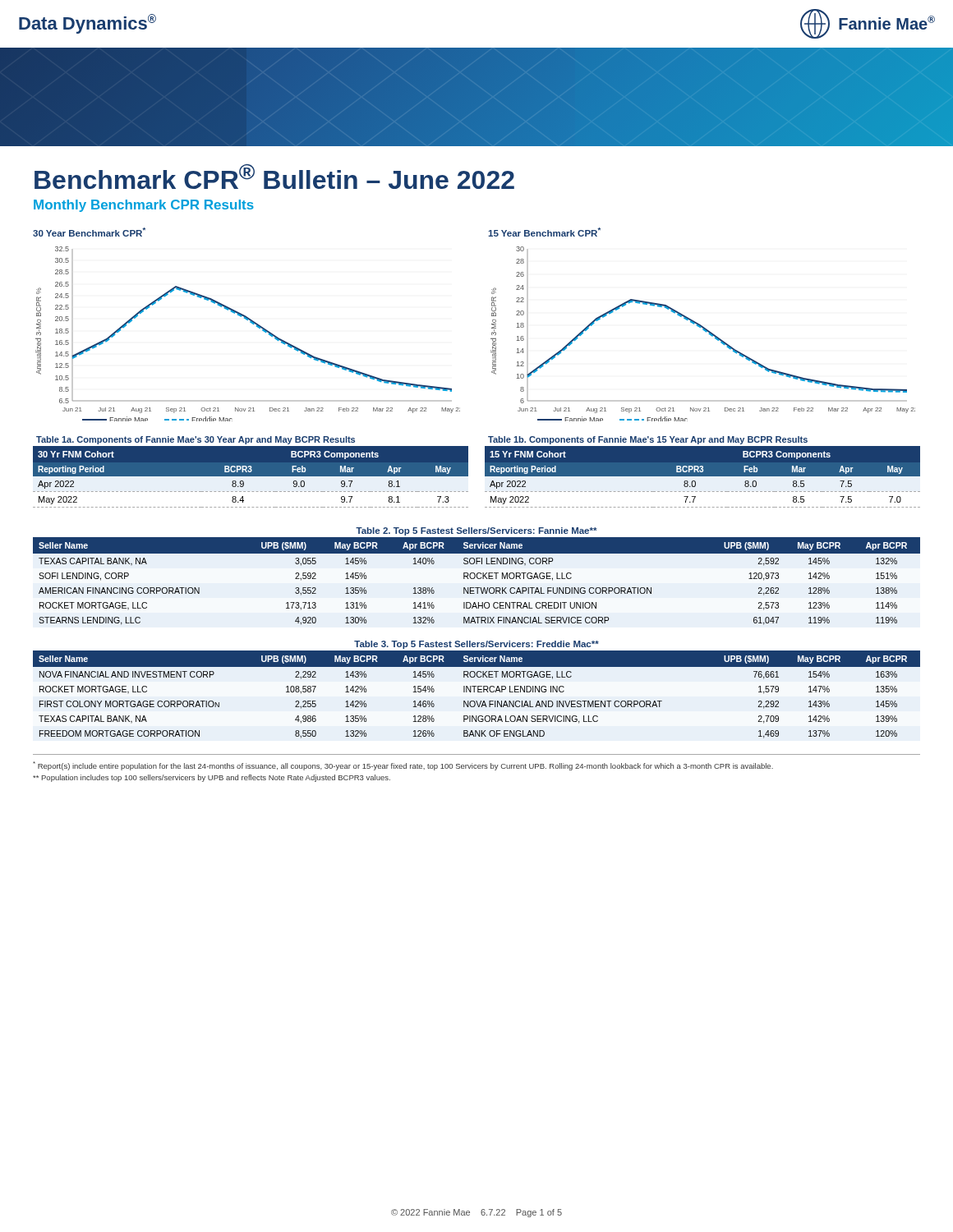The height and width of the screenshot is (1232, 953).
Task: Click on the block starting "Monthly Benchmark CPR Results"
Action: point(143,205)
